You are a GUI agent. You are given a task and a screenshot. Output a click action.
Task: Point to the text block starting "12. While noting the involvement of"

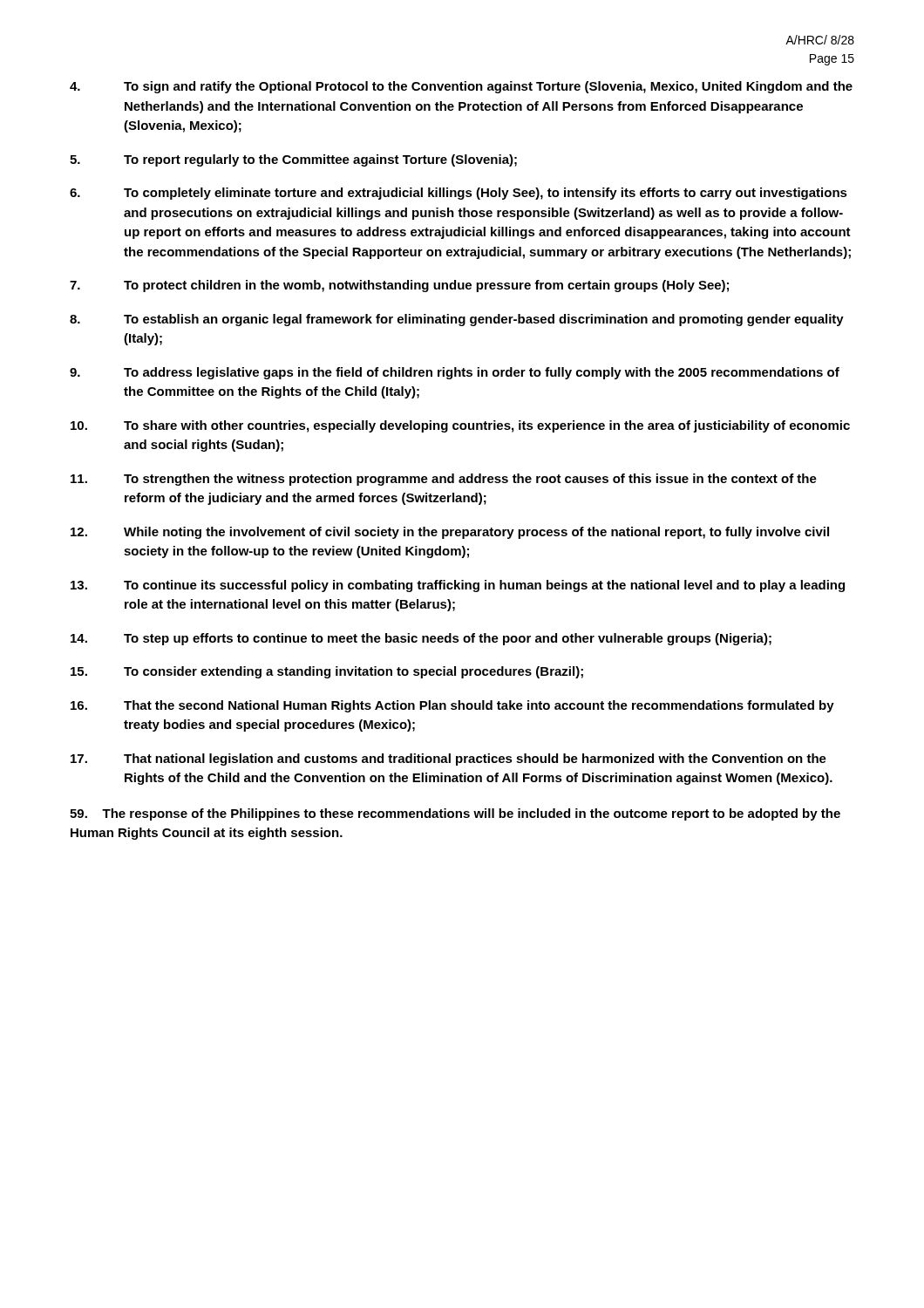(x=462, y=542)
